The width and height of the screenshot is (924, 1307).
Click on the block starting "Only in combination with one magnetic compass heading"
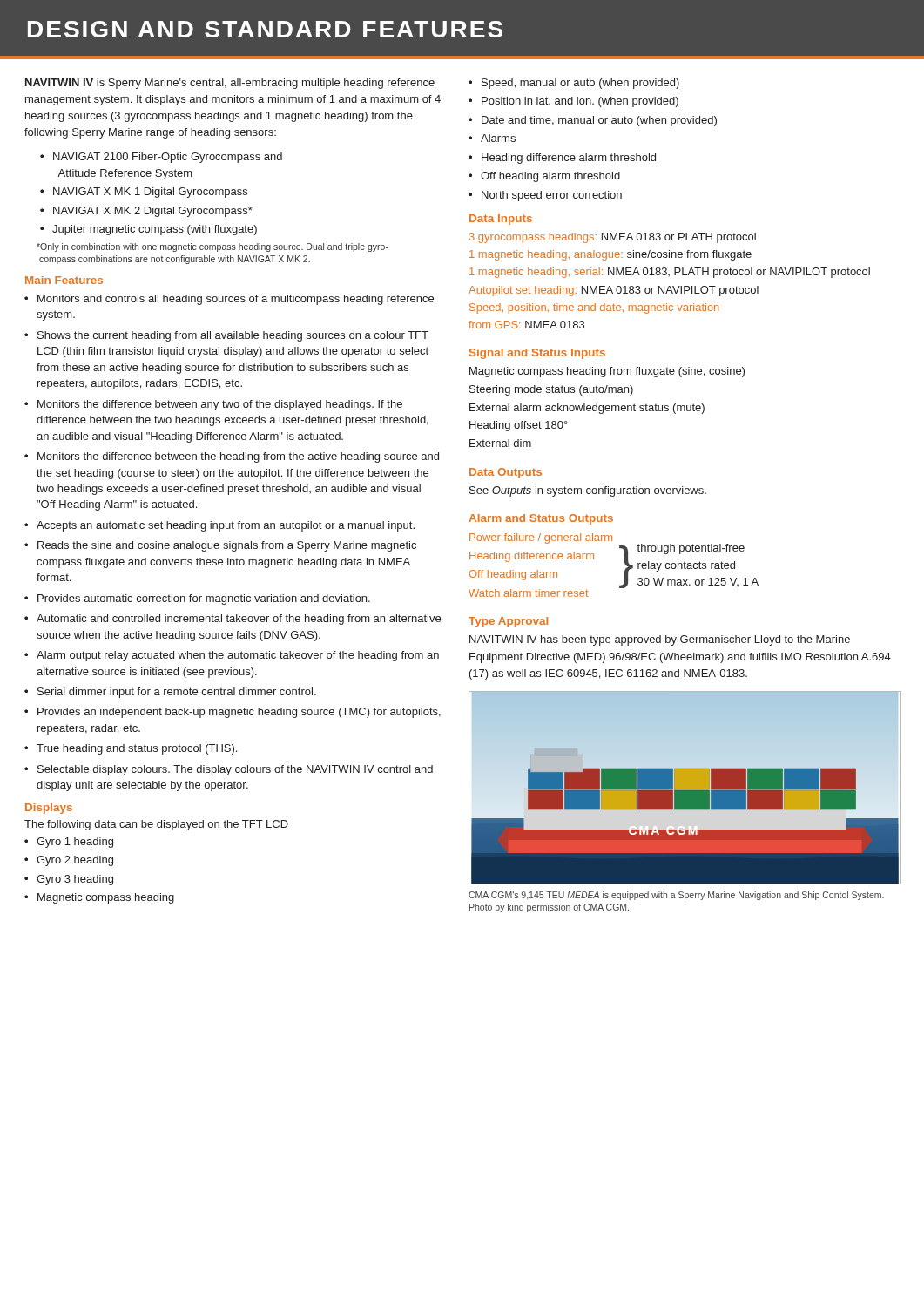(x=212, y=252)
